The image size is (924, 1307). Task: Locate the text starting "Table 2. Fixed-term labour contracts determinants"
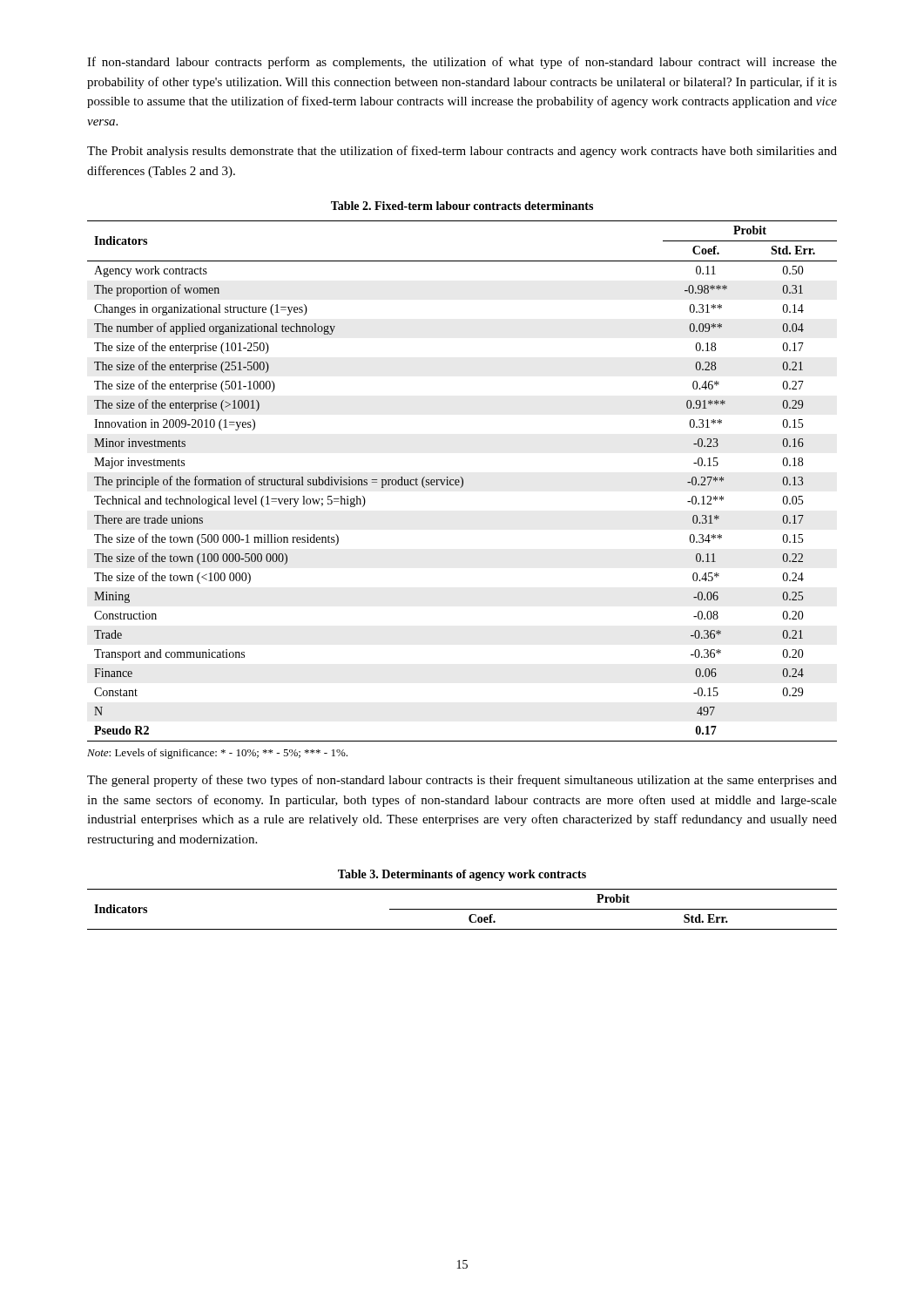(462, 206)
